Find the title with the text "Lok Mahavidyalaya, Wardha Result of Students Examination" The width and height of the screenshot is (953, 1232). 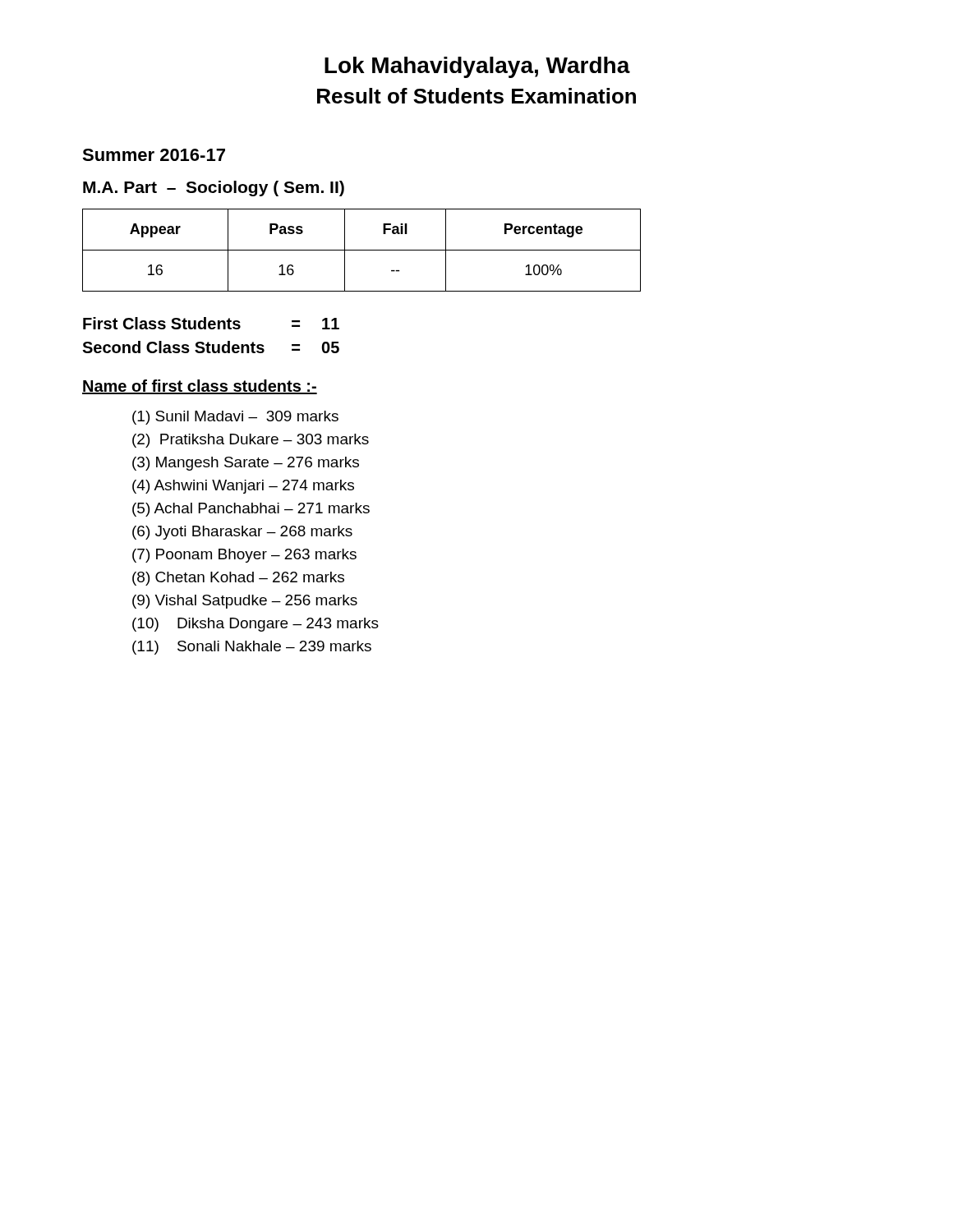[x=476, y=80]
